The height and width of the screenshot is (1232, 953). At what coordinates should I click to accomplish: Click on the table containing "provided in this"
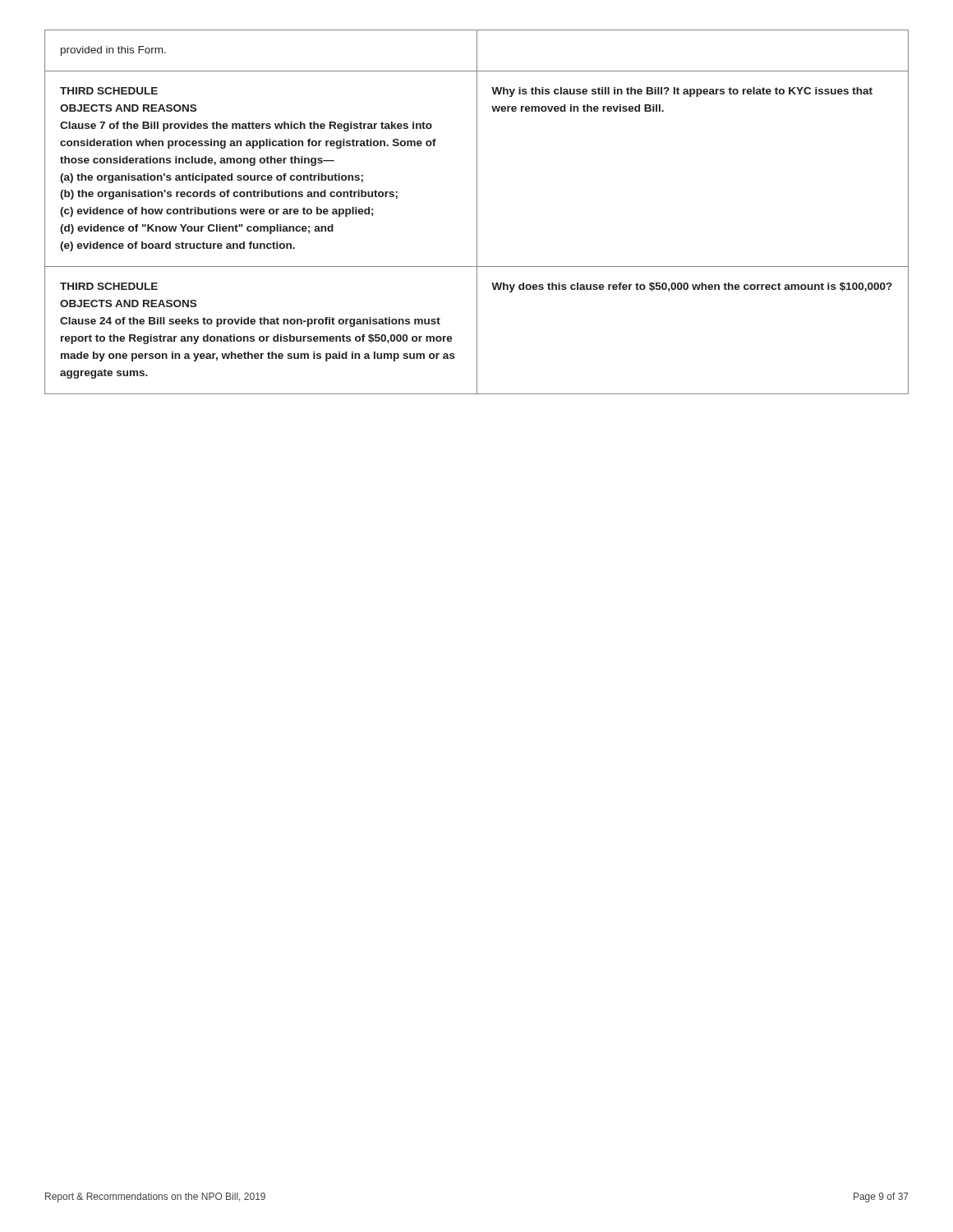pyautogui.click(x=476, y=212)
